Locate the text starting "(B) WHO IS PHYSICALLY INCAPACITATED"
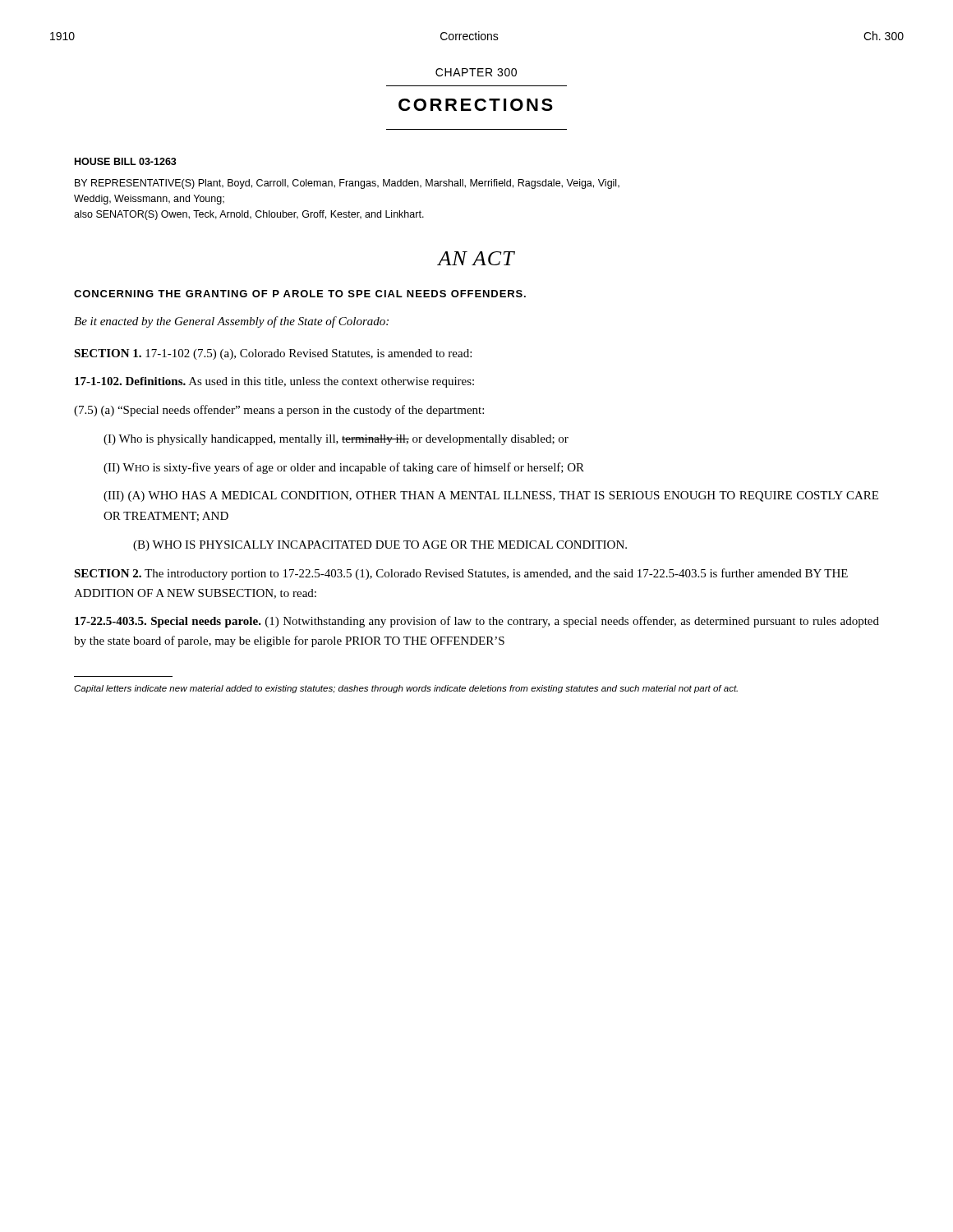The height and width of the screenshot is (1232, 953). point(380,544)
